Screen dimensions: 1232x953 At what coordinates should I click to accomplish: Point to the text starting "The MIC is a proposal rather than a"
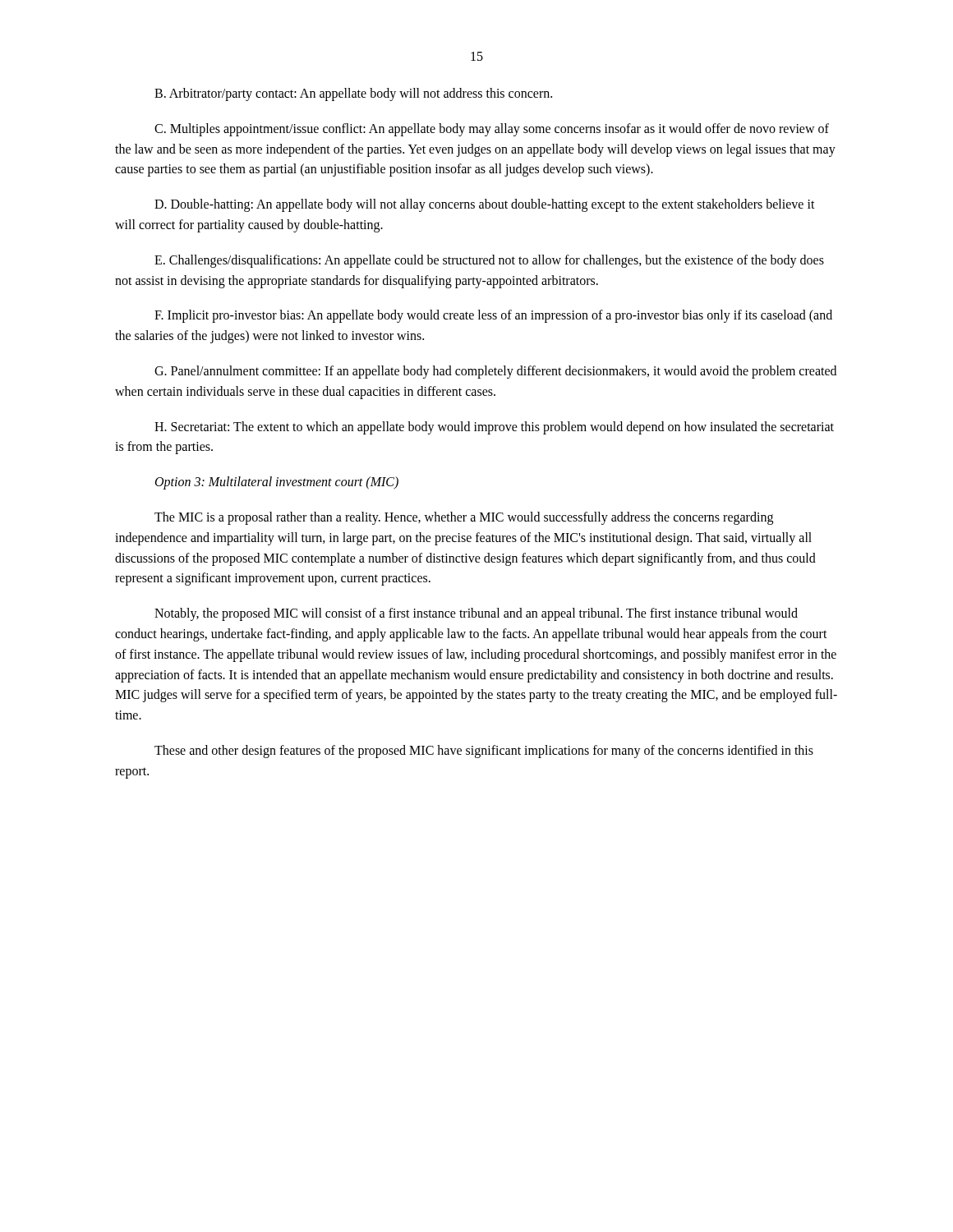(x=465, y=548)
